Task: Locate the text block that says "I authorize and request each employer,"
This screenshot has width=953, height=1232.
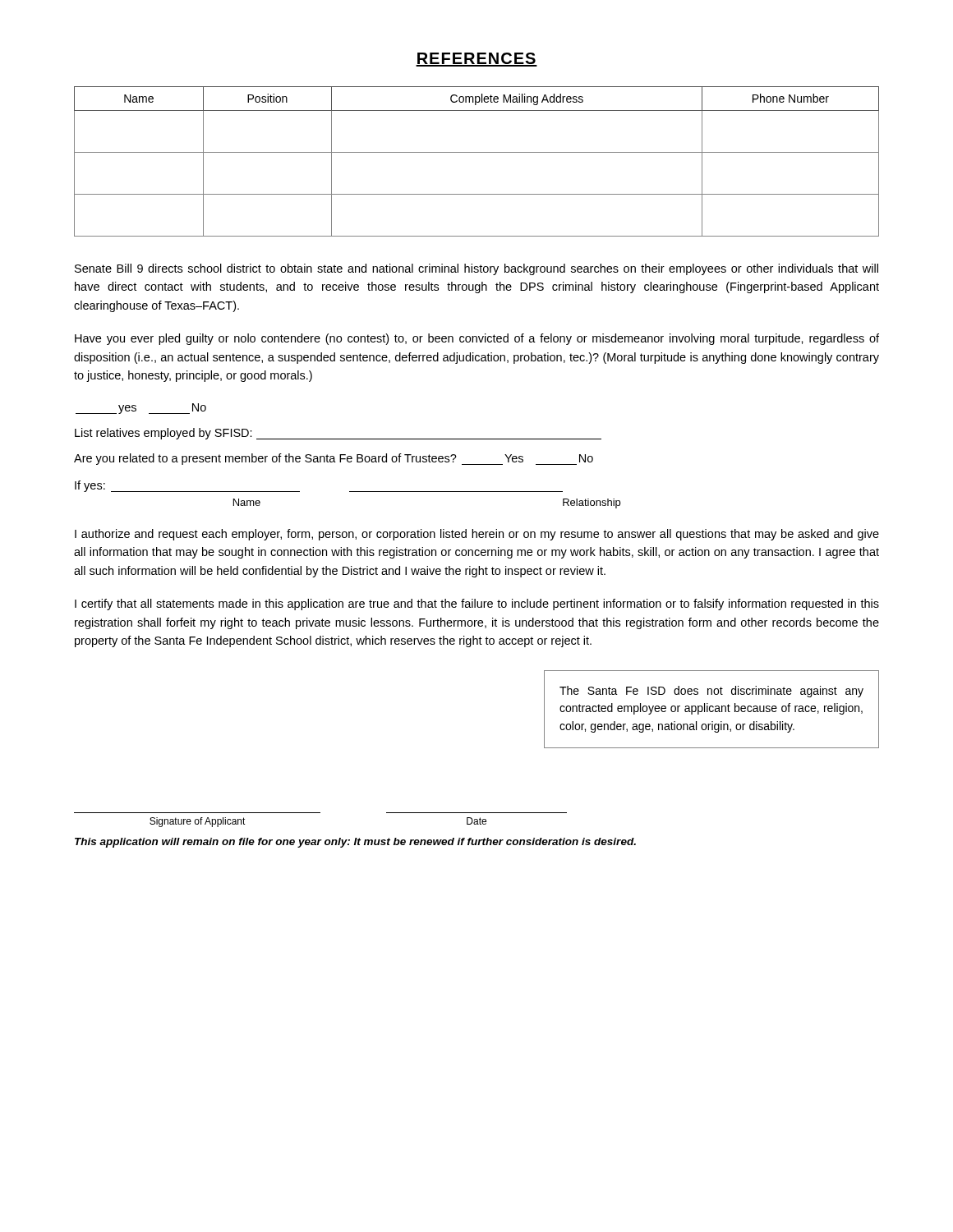Action: point(476,552)
